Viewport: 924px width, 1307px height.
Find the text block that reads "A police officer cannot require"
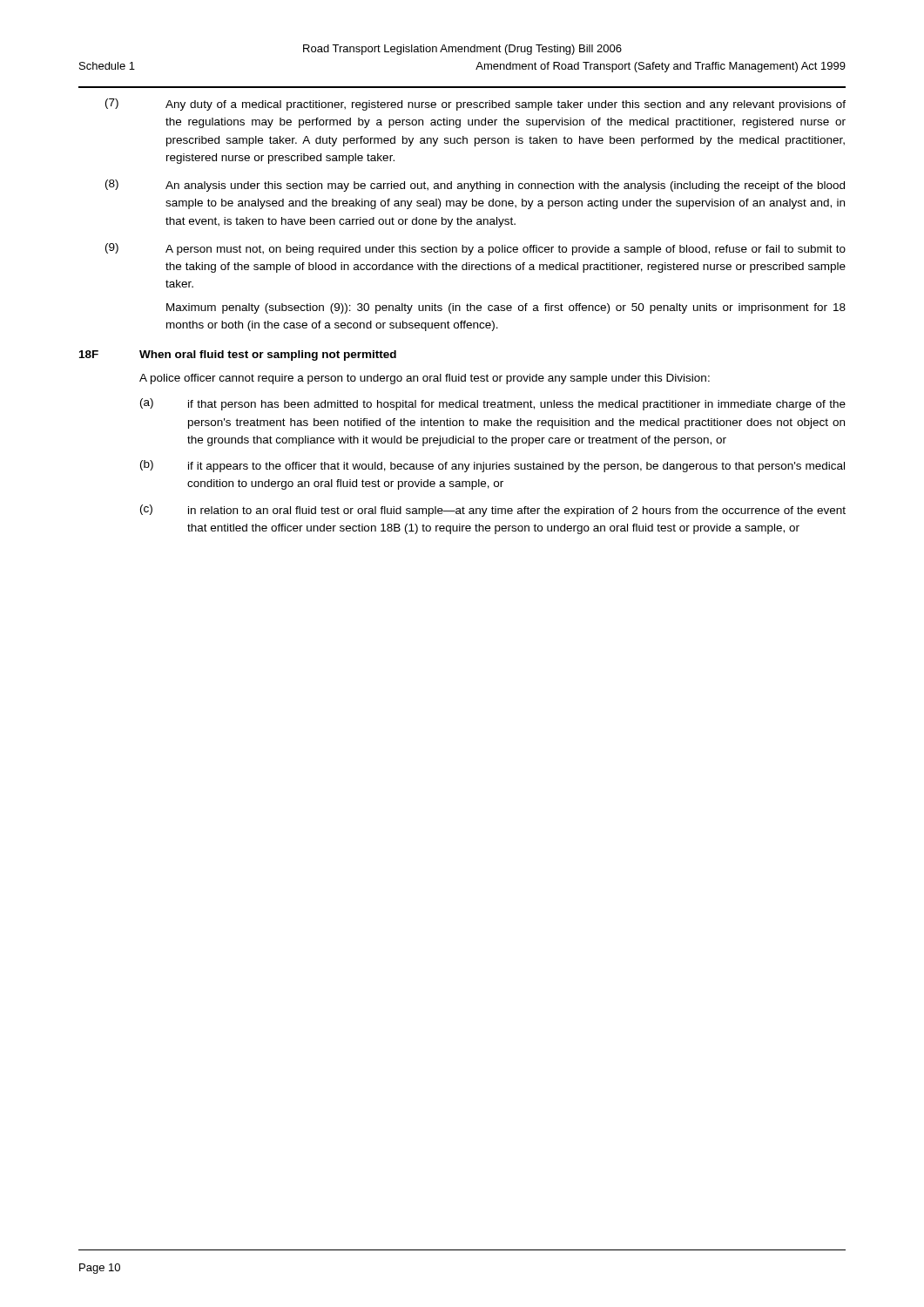pyautogui.click(x=425, y=378)
